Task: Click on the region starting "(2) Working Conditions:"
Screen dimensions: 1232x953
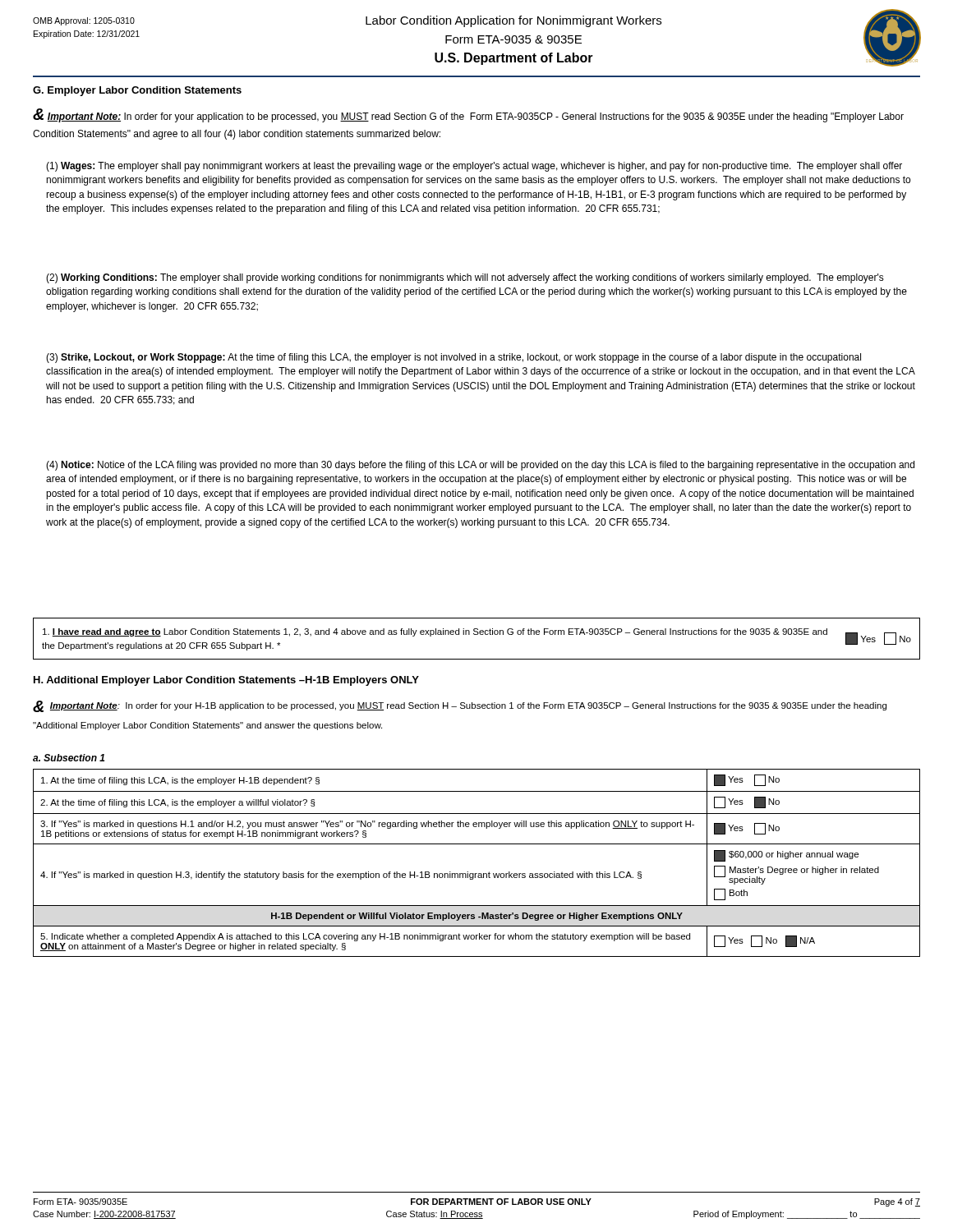Action: pos(476,292)
